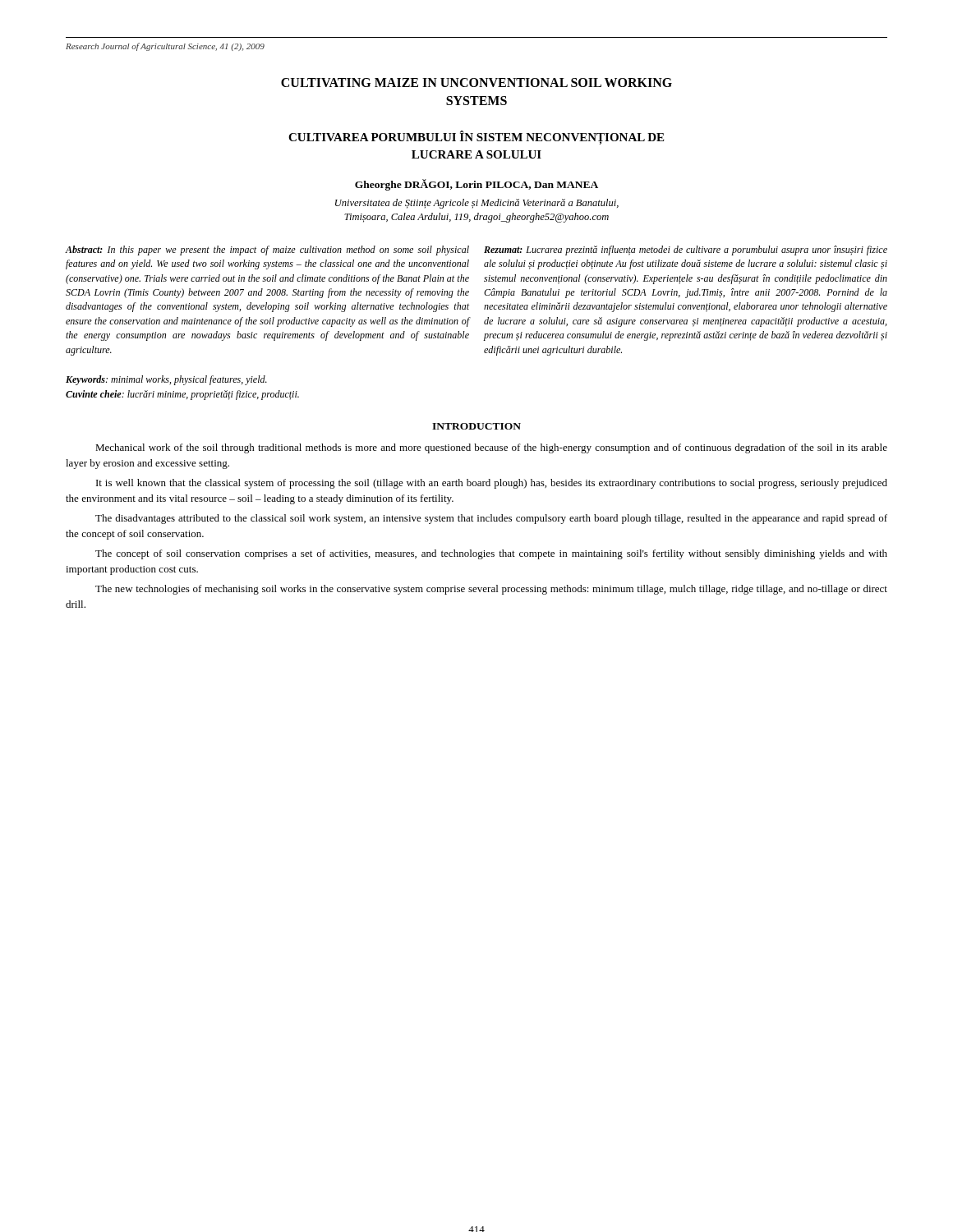Click the passage that begins "Rezumat: Lucrarea prezintă influența metodei de"
Viewport: 953px width, 1232px height.
click(686, 299)
